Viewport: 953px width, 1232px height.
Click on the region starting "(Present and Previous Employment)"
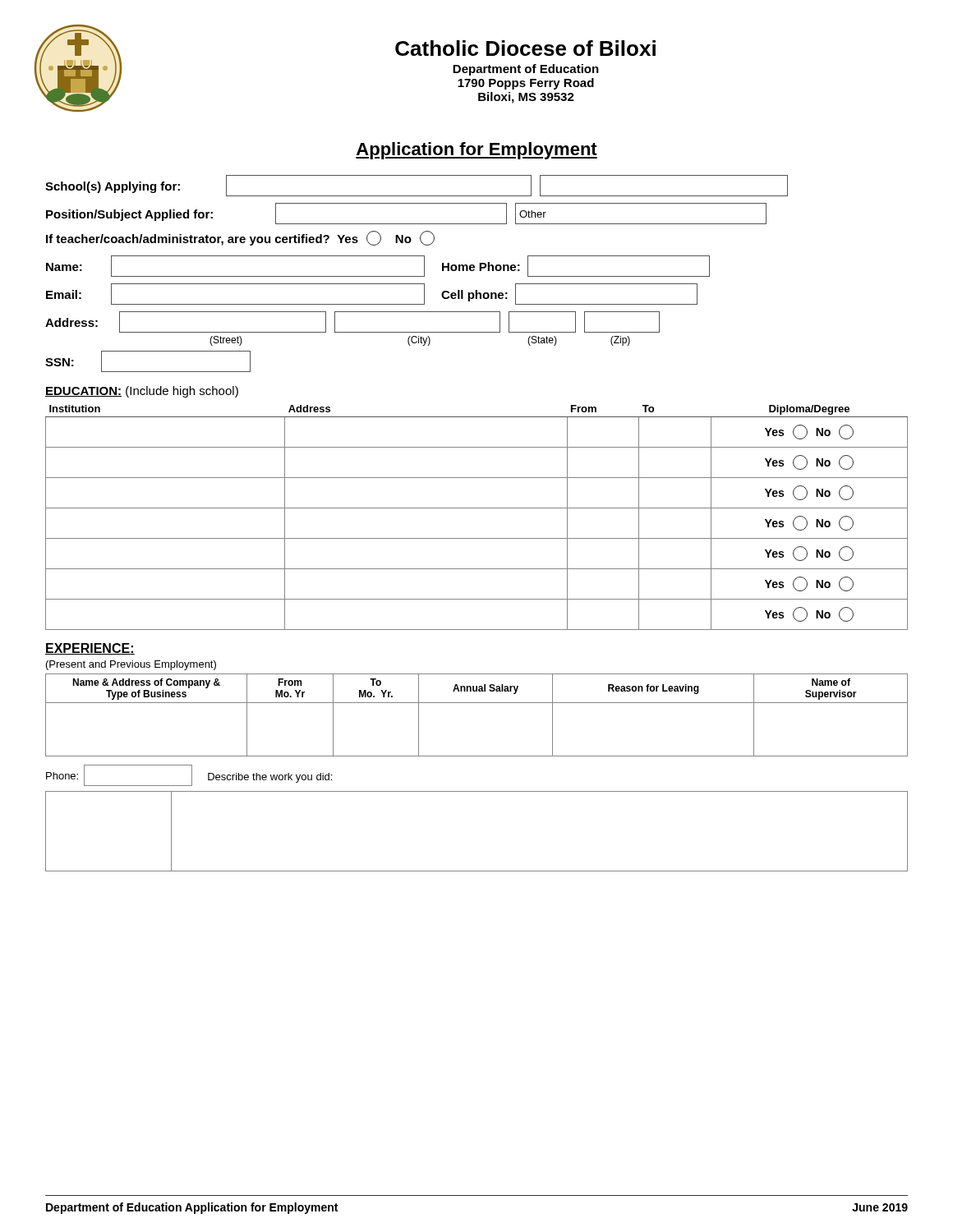(131, 664)
